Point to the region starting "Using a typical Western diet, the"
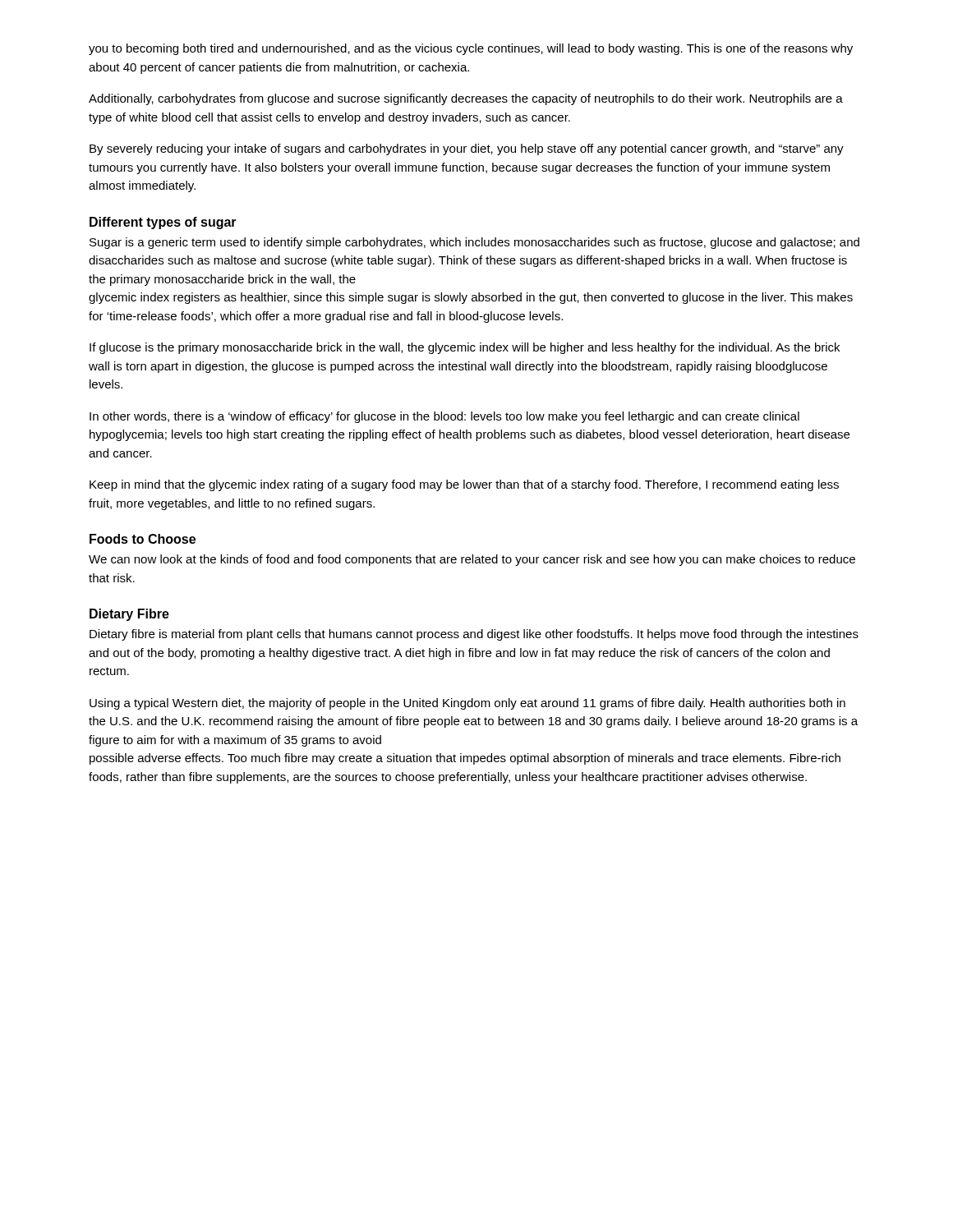Image resolution: width=953 pixels, height=1232 pixels. click(467, 704)
